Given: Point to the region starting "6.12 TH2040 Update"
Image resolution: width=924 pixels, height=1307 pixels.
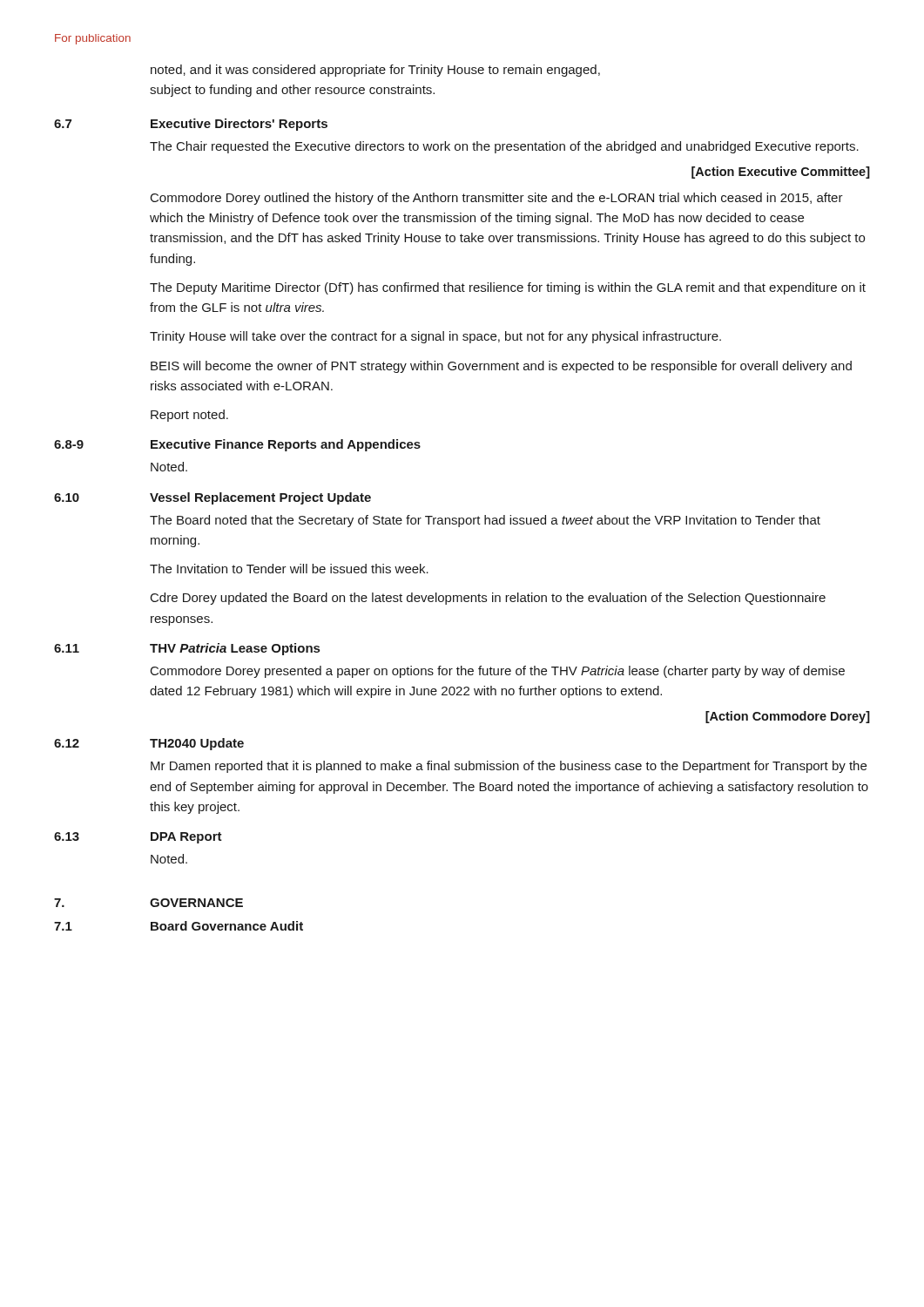Looking at the screenshot, I should tap(149, 743).
